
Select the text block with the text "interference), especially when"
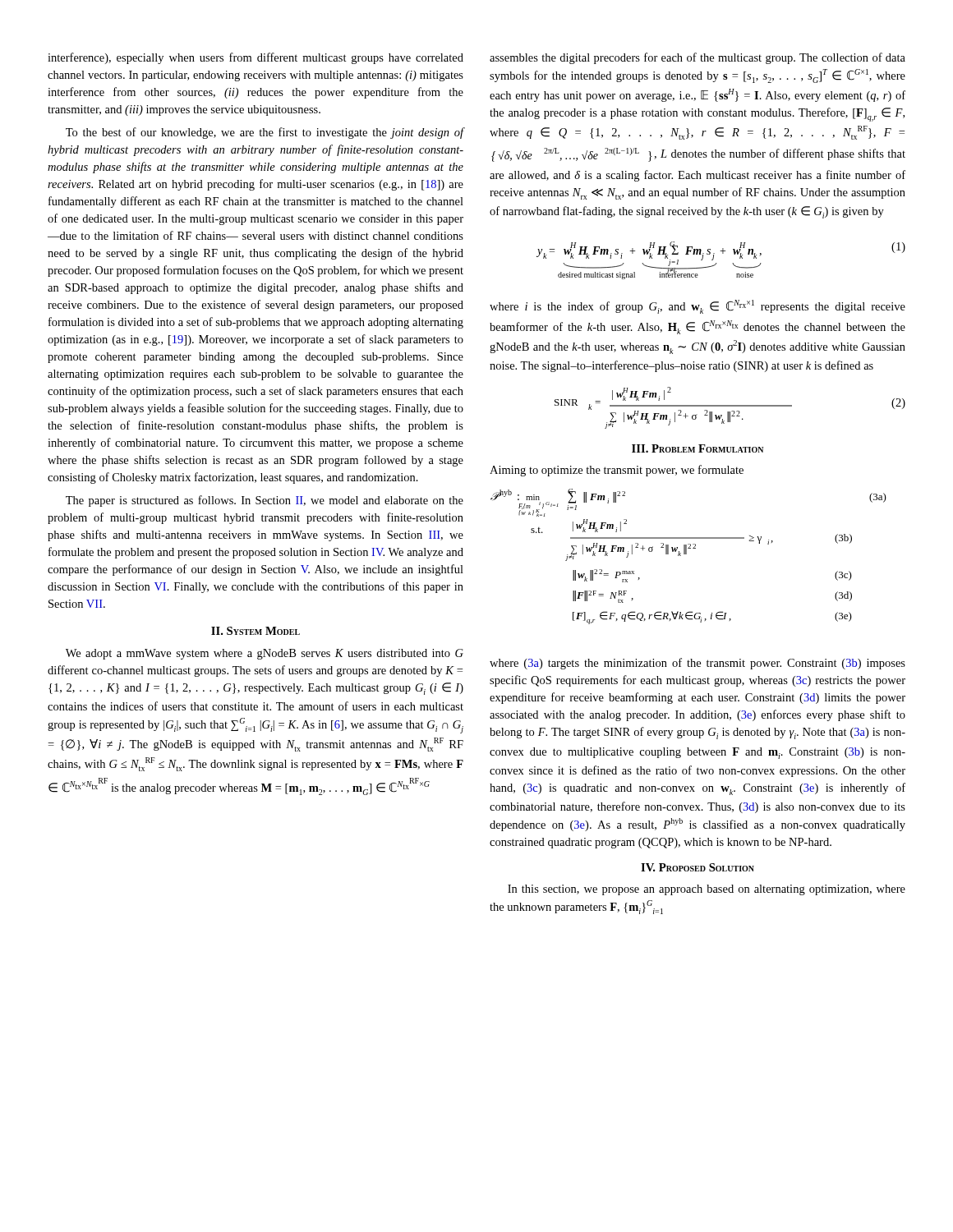(x=255, y=84)
